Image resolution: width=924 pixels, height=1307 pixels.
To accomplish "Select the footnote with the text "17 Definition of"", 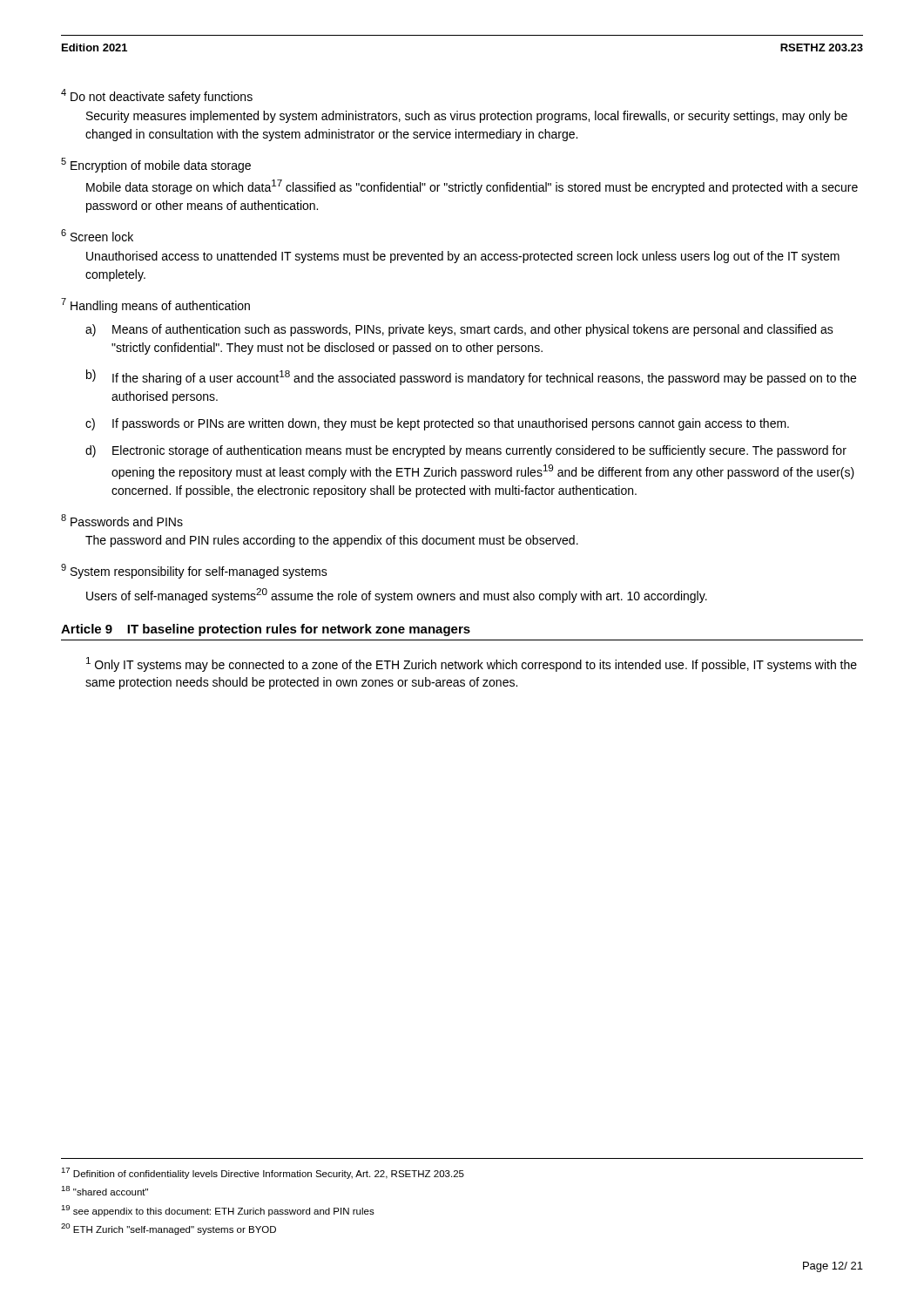I will [263, 1200].
